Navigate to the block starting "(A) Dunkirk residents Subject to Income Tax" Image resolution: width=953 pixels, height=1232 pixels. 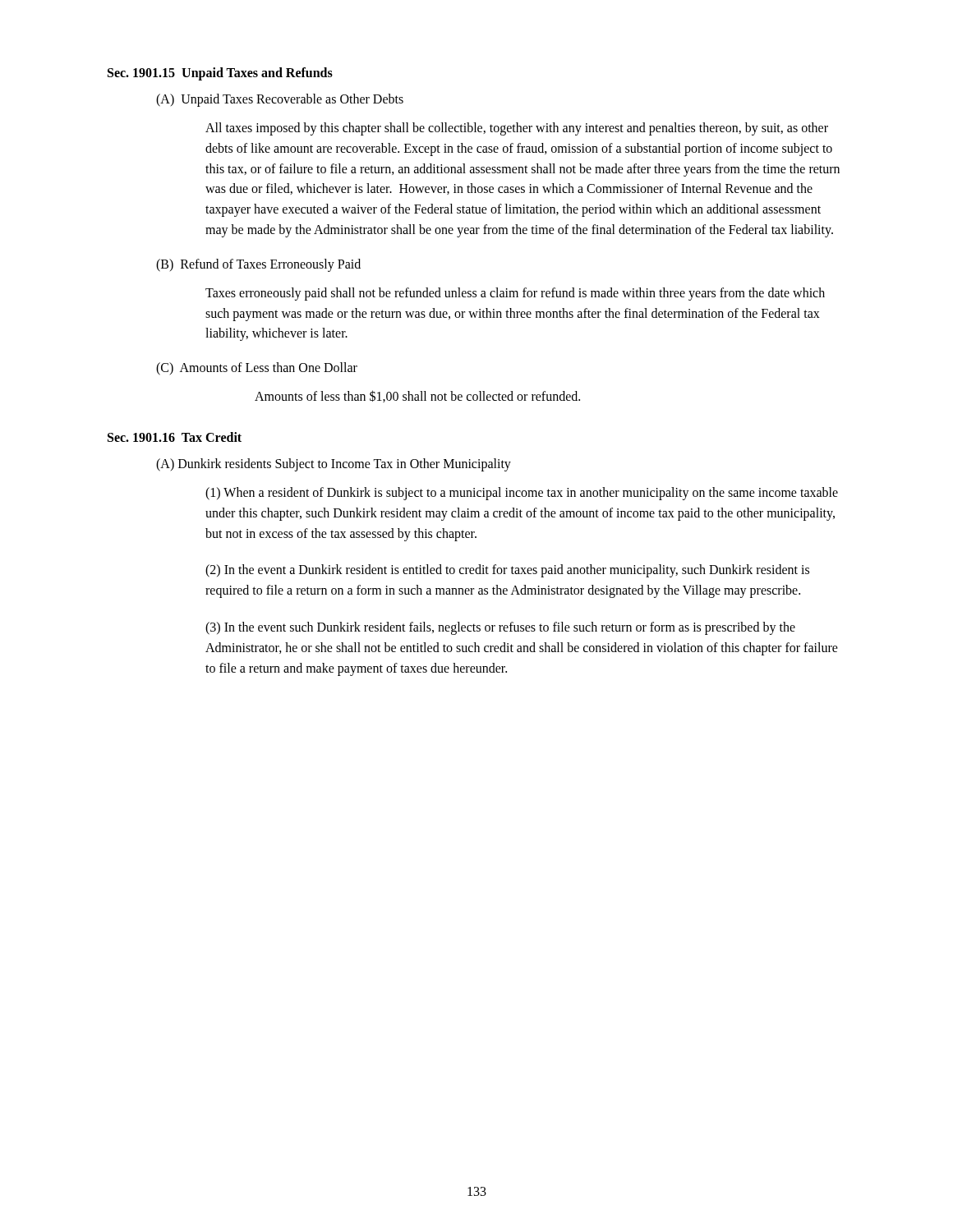(334, 464)
